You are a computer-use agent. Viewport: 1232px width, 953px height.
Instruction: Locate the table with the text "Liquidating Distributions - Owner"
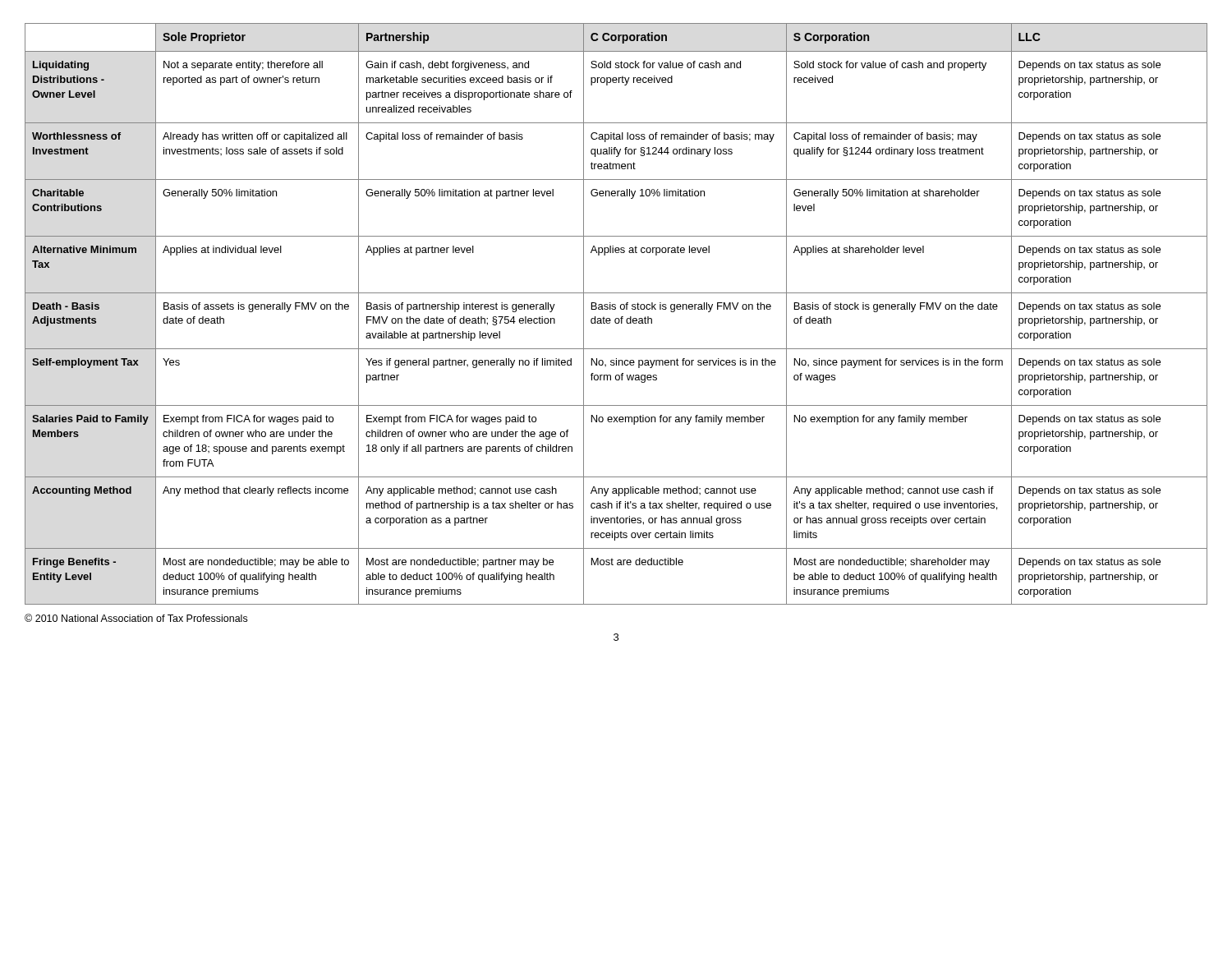(616, 314)
